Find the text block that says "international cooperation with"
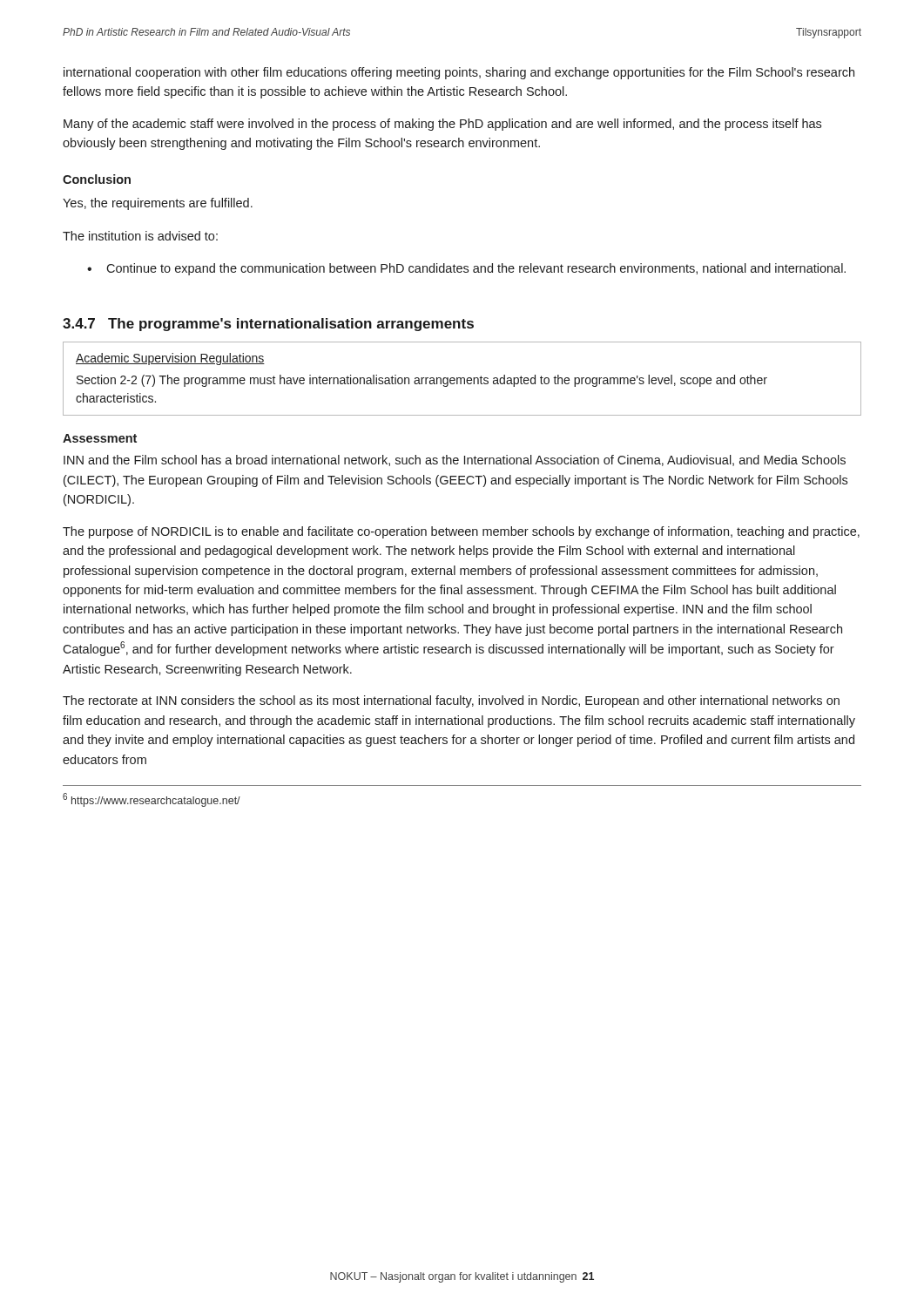 coord(459,82)
